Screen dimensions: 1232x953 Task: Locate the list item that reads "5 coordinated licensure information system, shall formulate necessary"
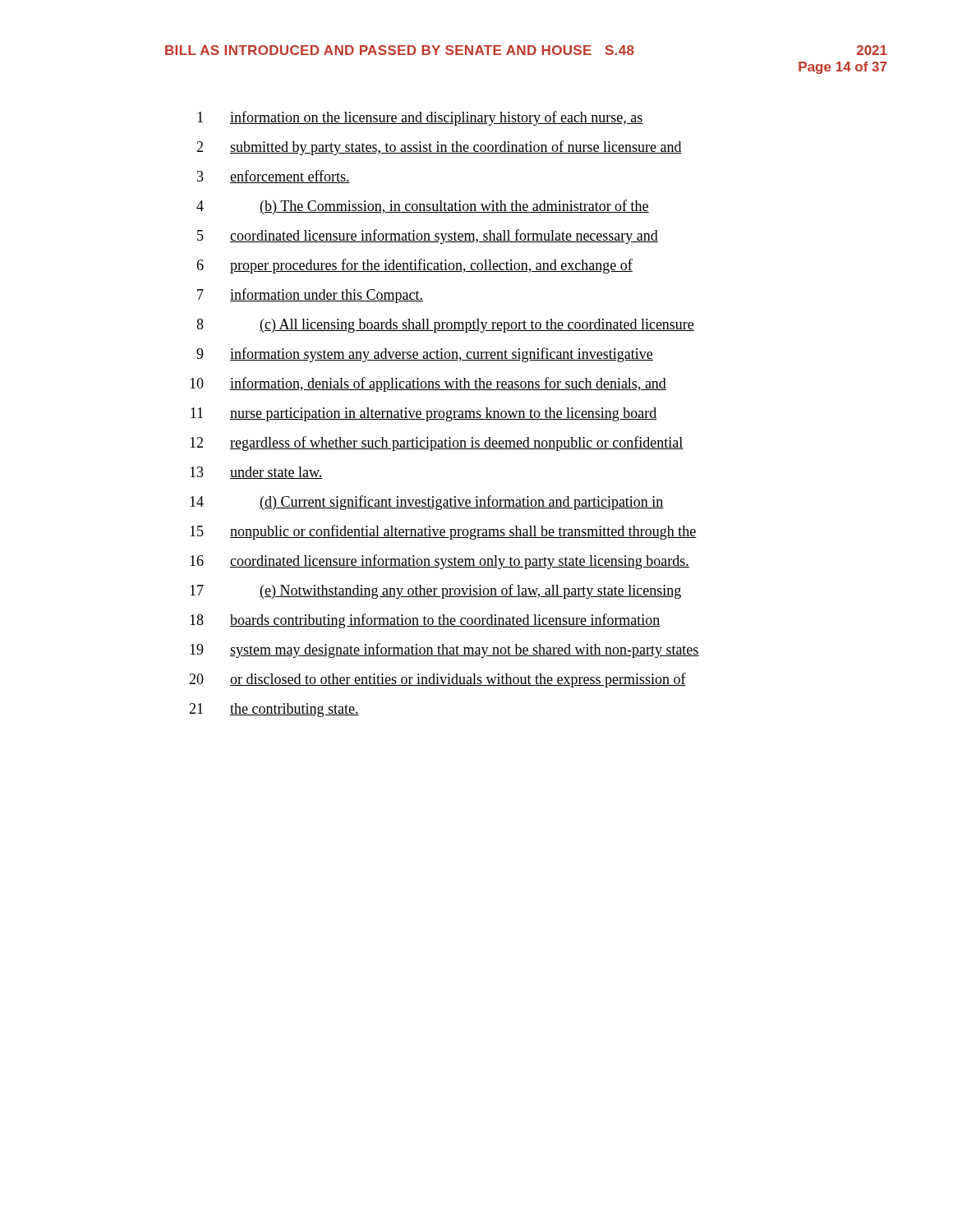point(518,237)
